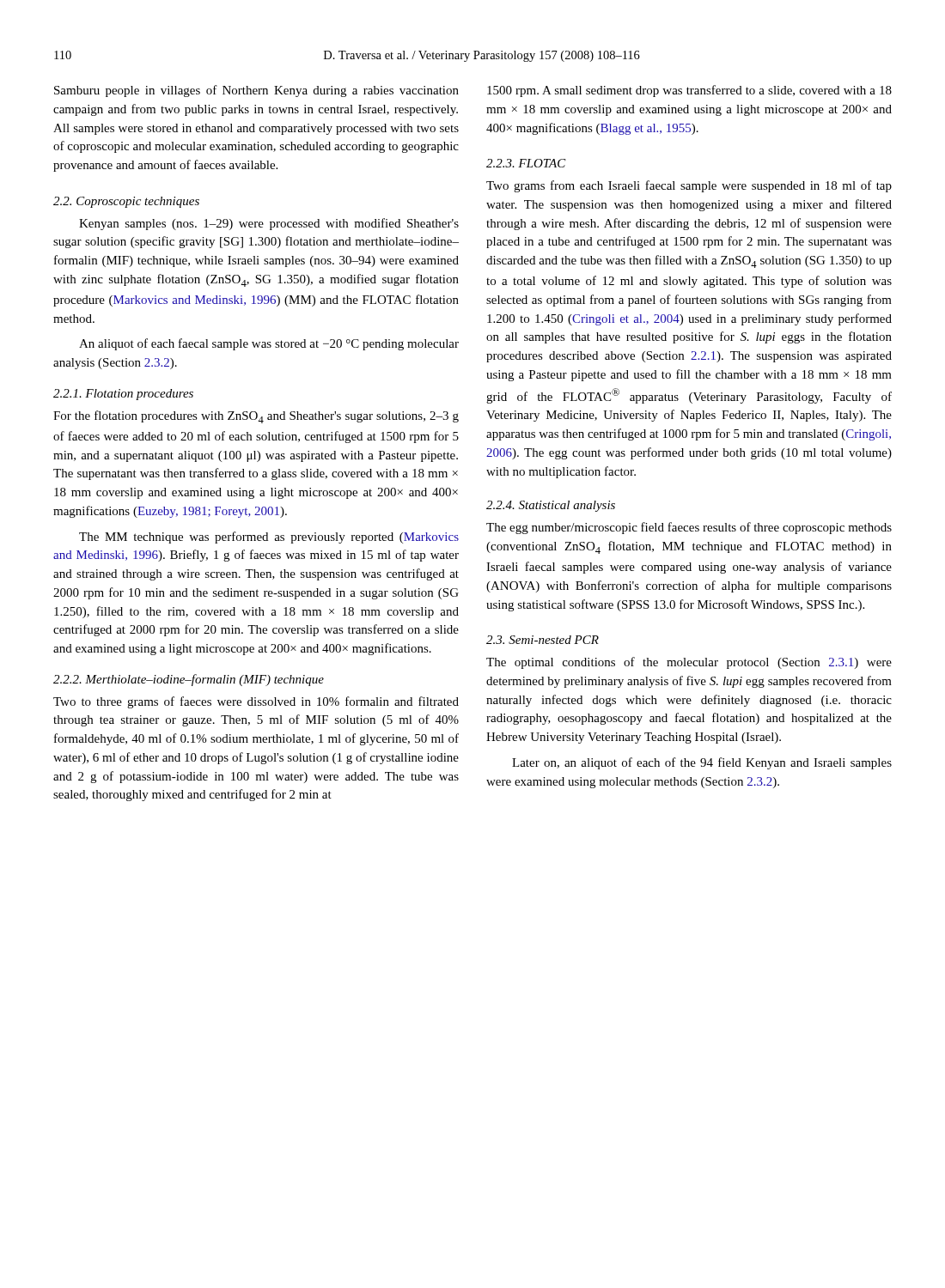This screenshot has width=945, height=1288.
Task: Click where it says "2.3. Semi-nested PCR"
Action: click(542, 640)
